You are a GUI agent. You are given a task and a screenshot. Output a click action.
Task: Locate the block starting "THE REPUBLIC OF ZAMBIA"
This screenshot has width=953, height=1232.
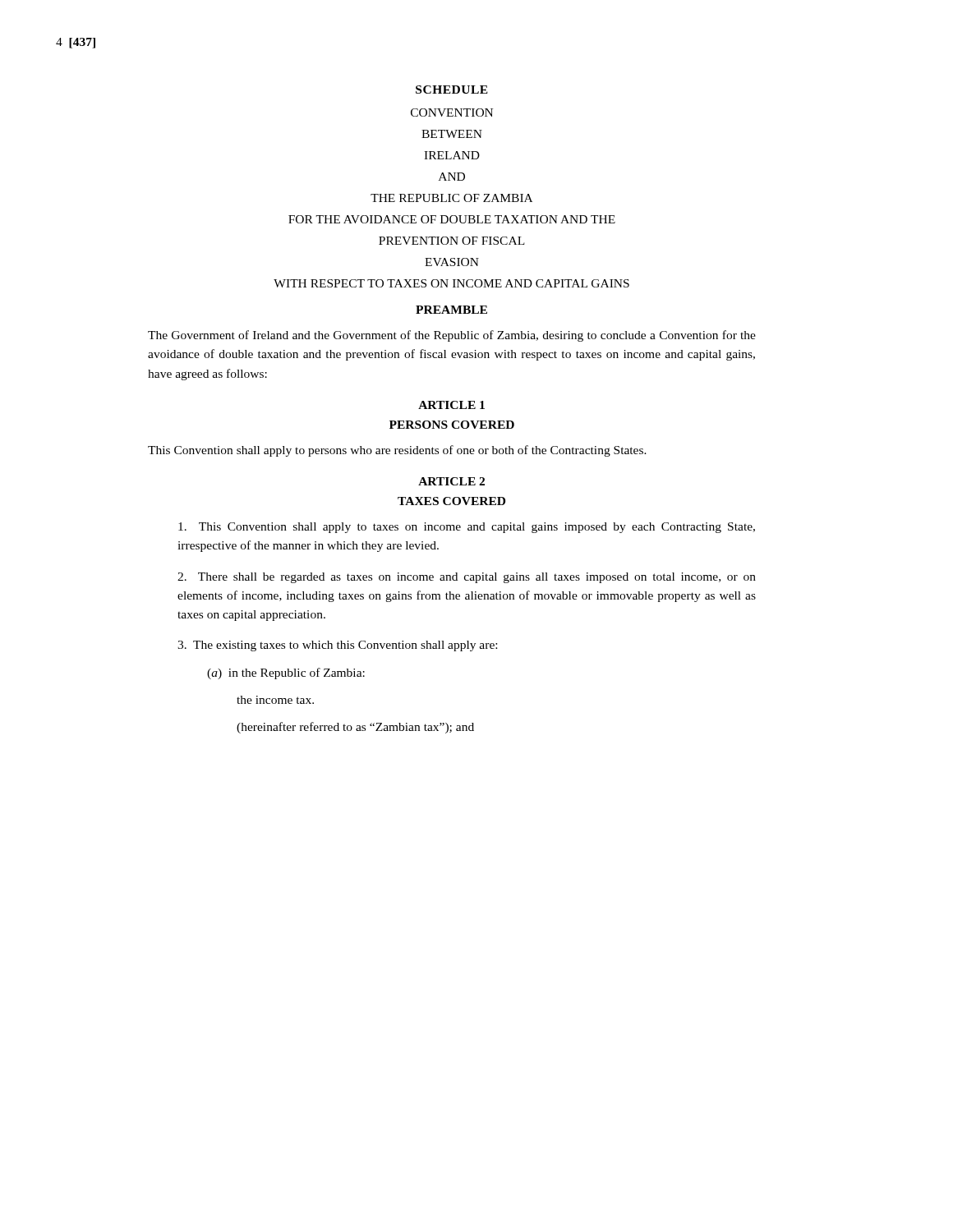[x=452, y=198]
